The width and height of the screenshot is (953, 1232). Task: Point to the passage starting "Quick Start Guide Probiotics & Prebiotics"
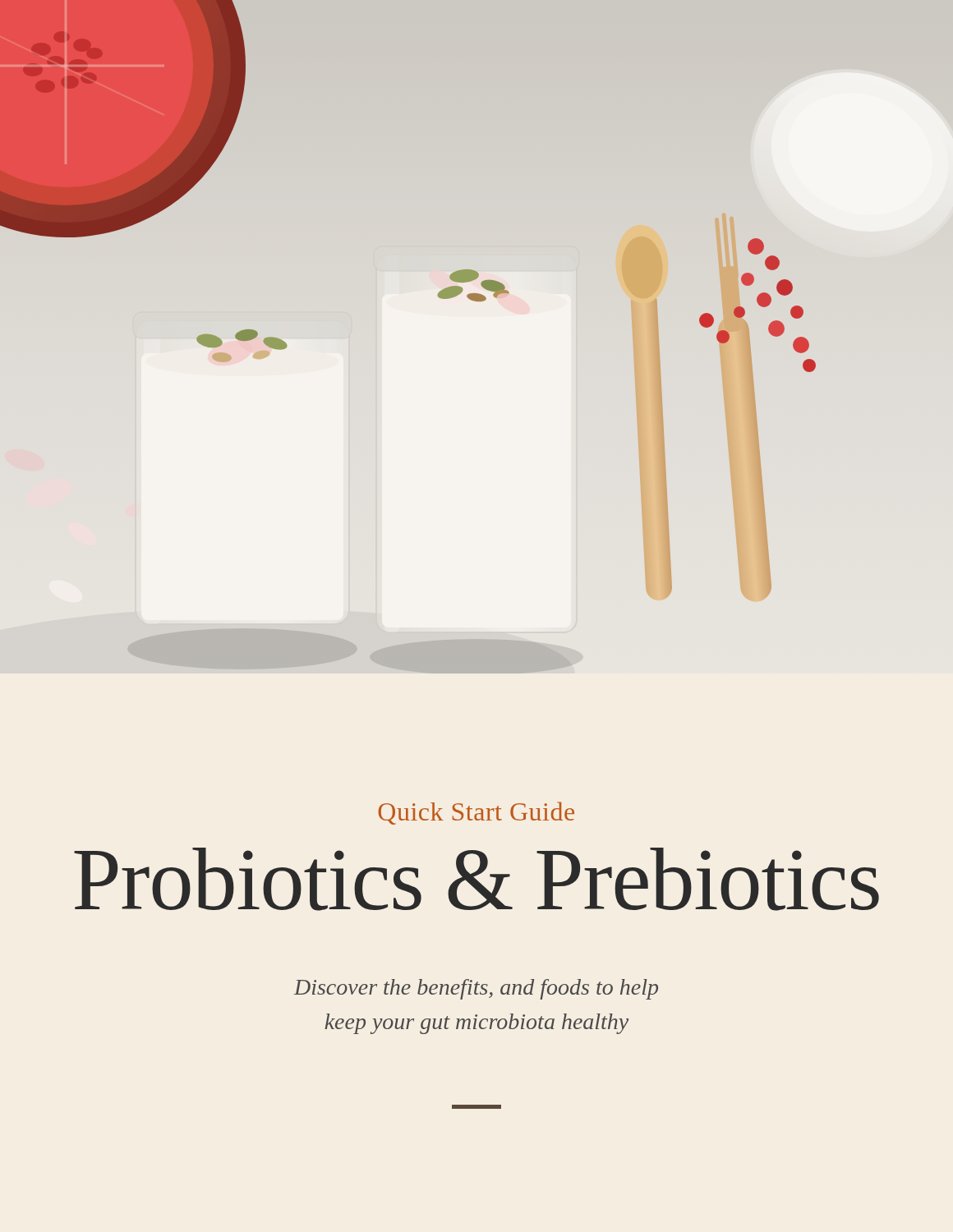pyautogui.click(x=476, y=862)
